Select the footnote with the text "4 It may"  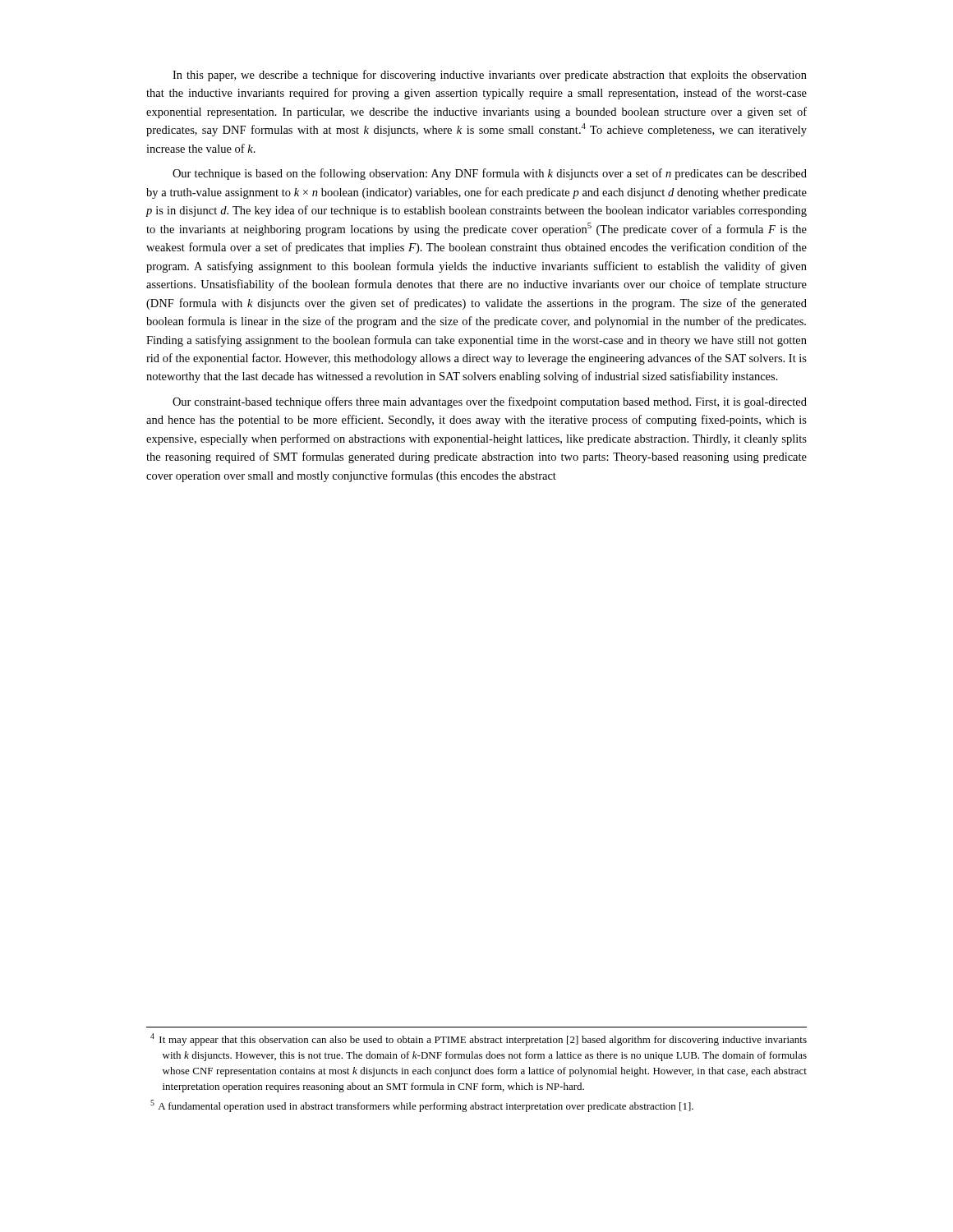point(479,1062)
